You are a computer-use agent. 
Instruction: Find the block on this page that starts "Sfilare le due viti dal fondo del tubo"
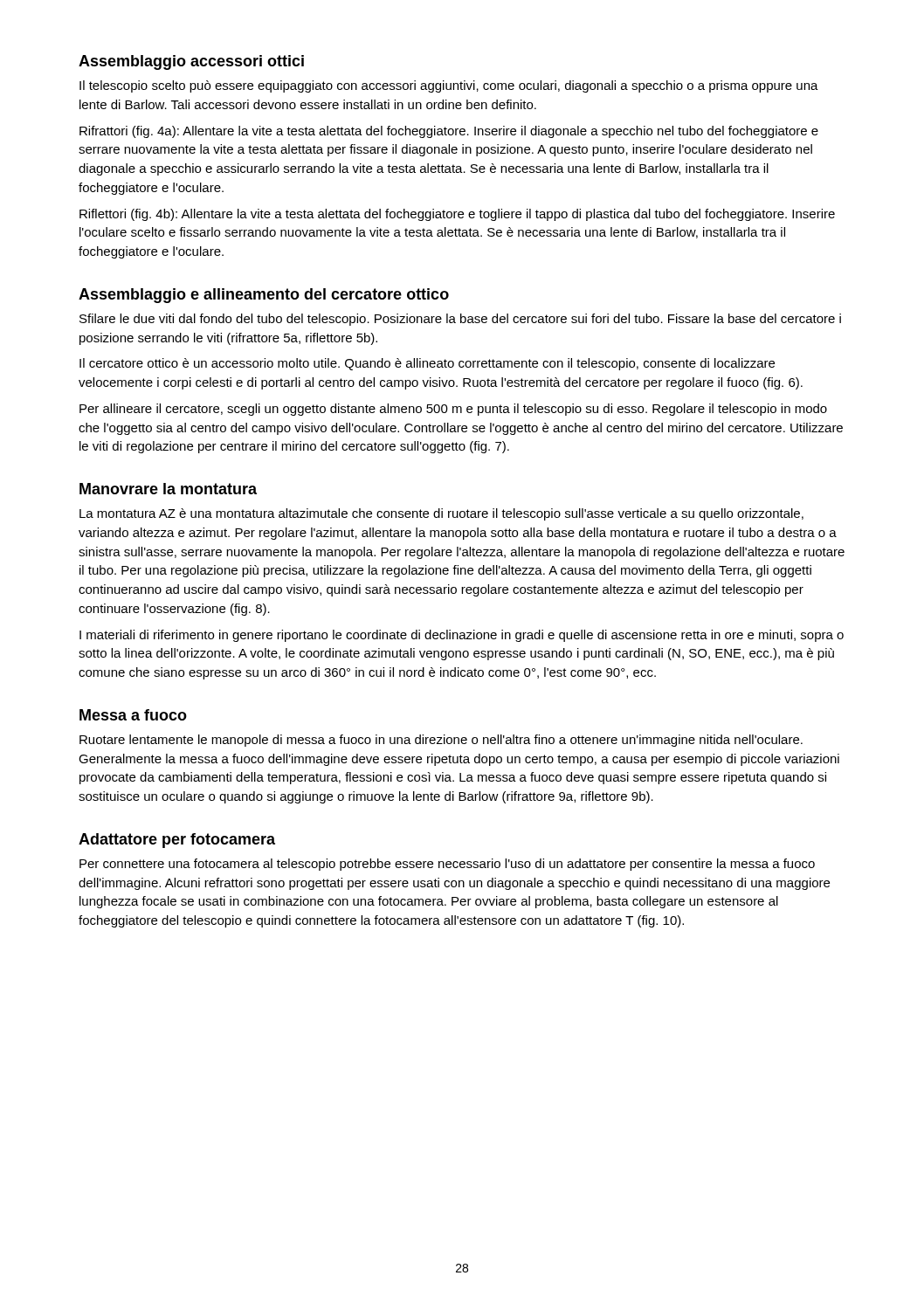click(462, 328)
